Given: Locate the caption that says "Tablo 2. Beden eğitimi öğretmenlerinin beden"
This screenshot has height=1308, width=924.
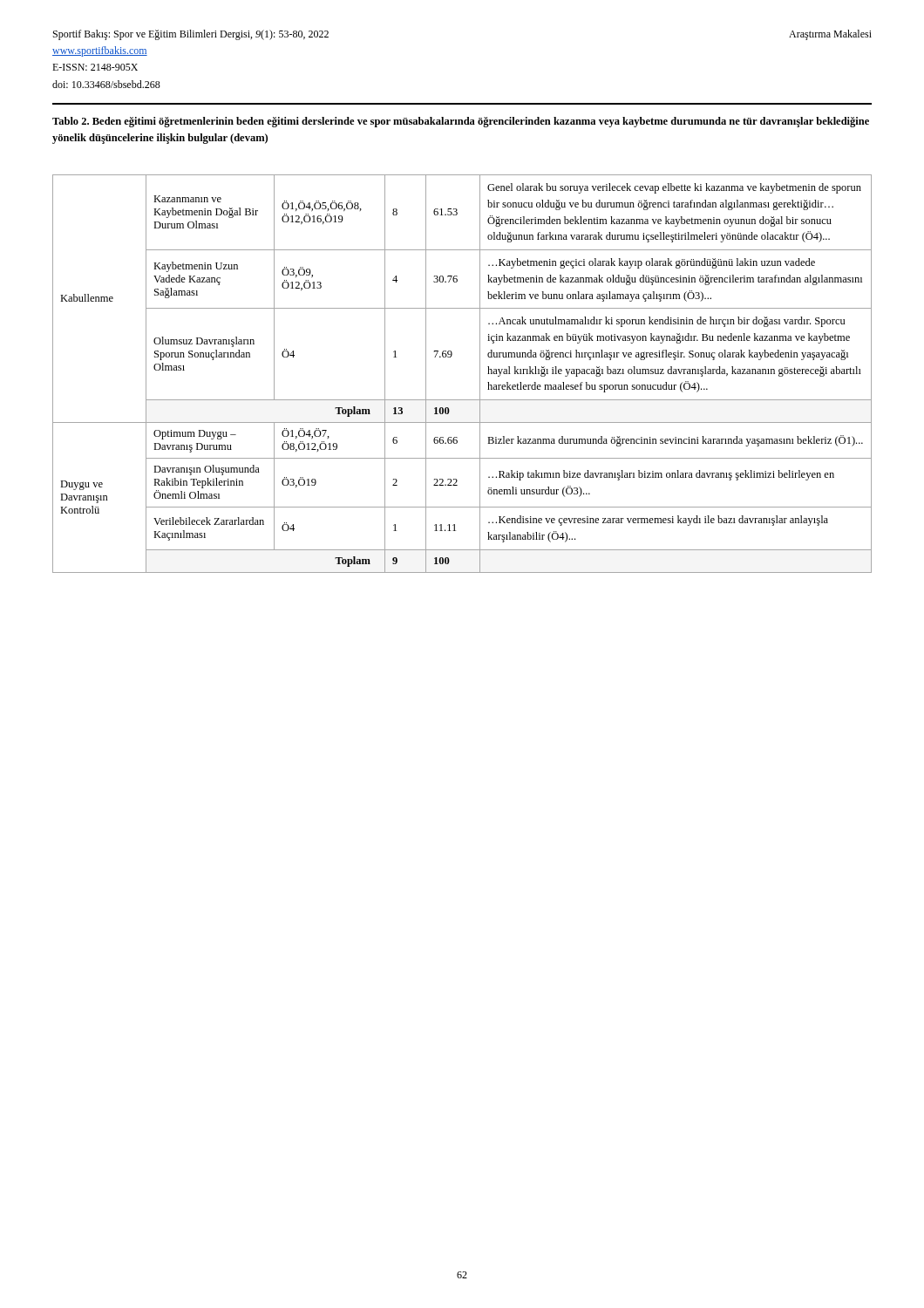Looking at the screenshot, I should pos(462,130).
